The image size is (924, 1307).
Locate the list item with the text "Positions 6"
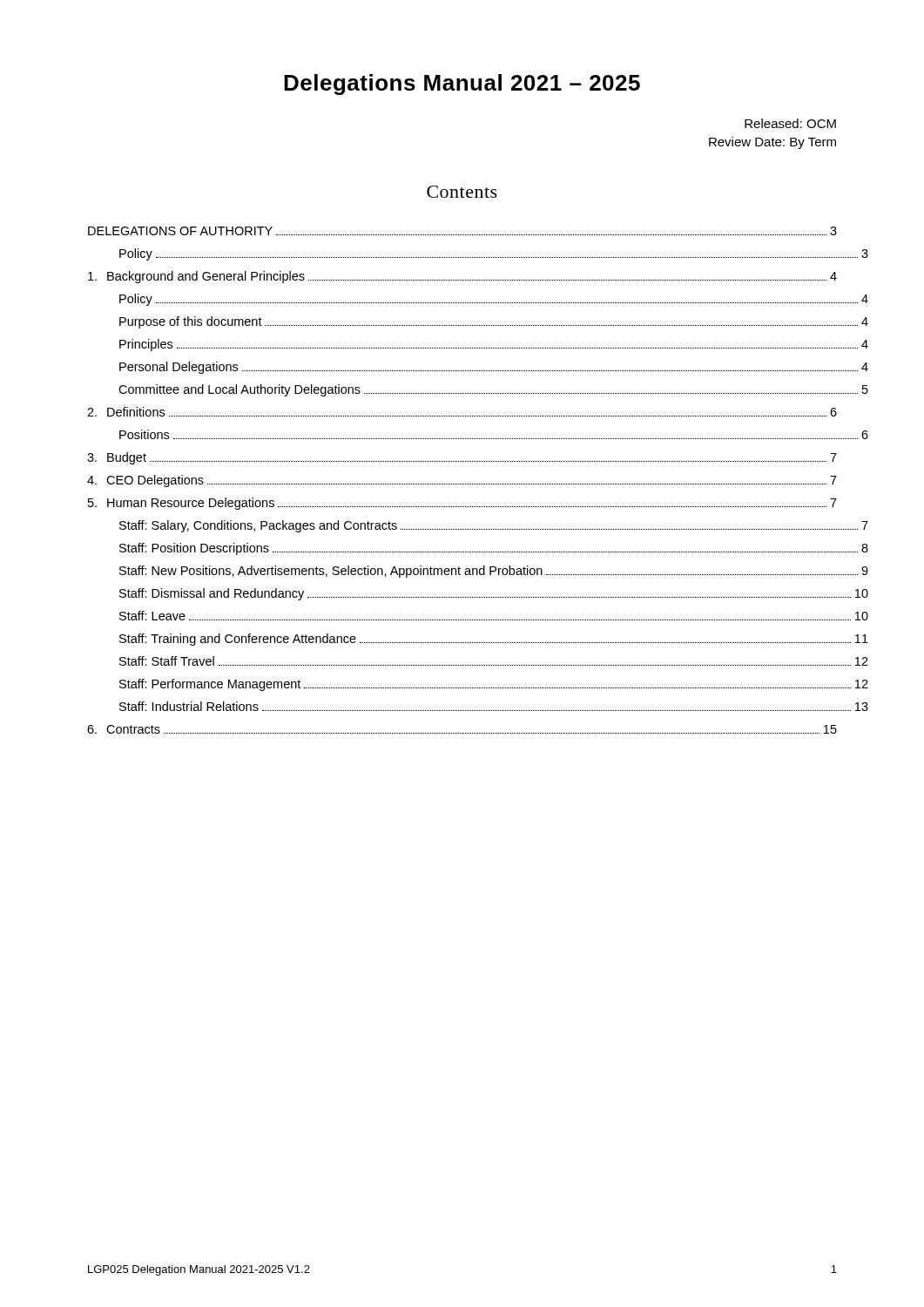coord(493,435)
